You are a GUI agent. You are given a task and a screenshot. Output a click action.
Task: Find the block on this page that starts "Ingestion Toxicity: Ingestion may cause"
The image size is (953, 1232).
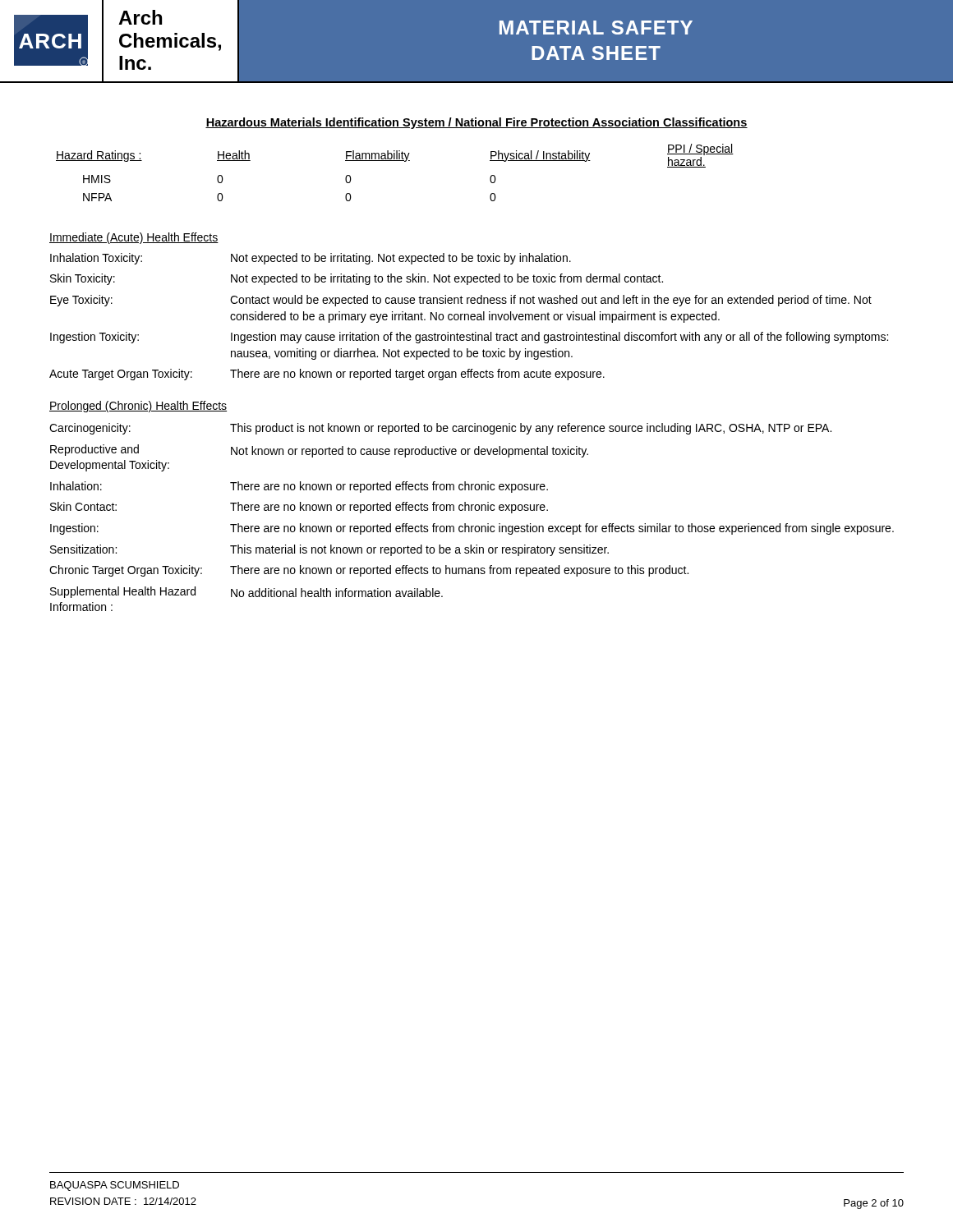click(x=476, y=346)
